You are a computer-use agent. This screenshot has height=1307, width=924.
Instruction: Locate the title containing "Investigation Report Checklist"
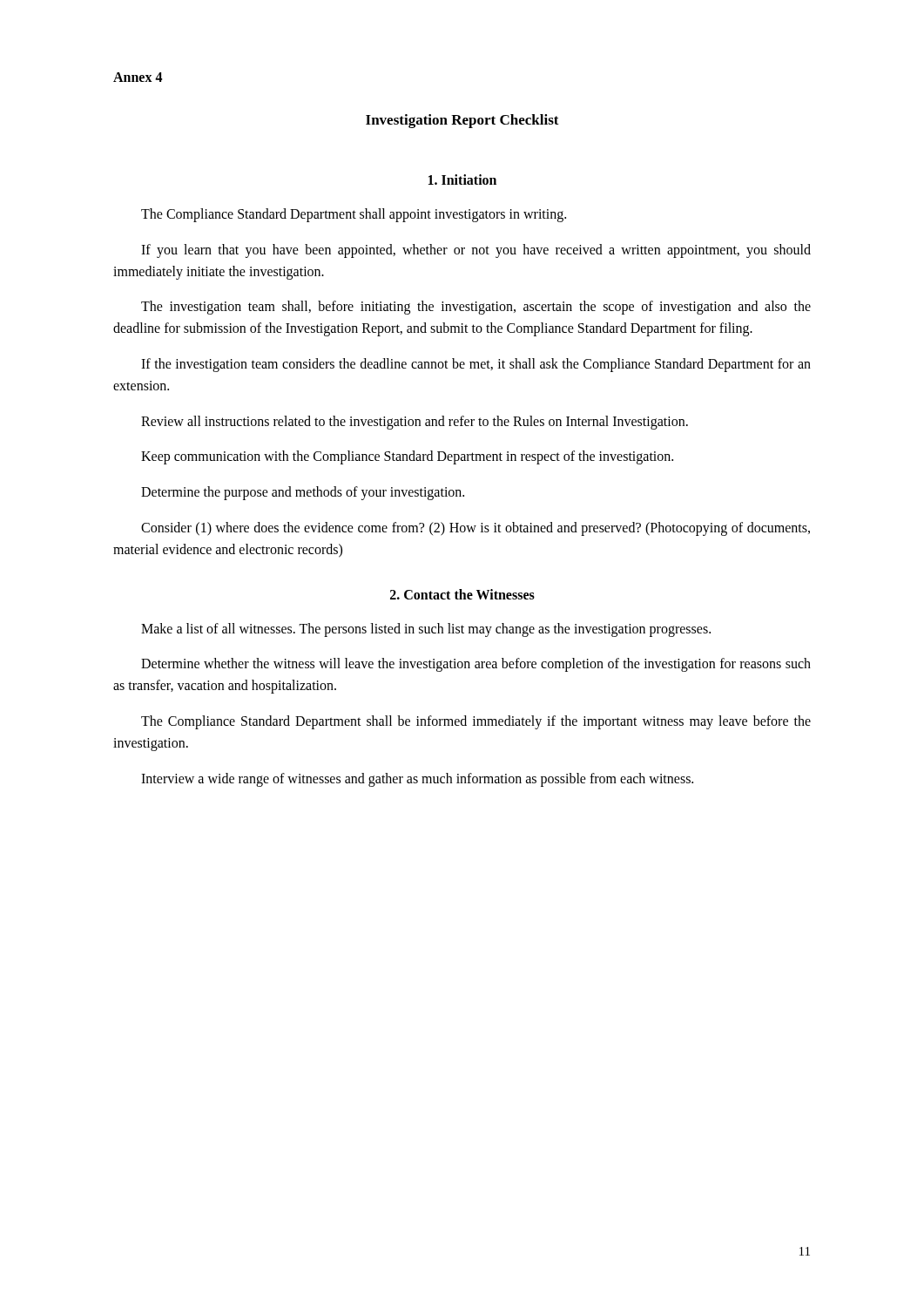click(462, 120)
